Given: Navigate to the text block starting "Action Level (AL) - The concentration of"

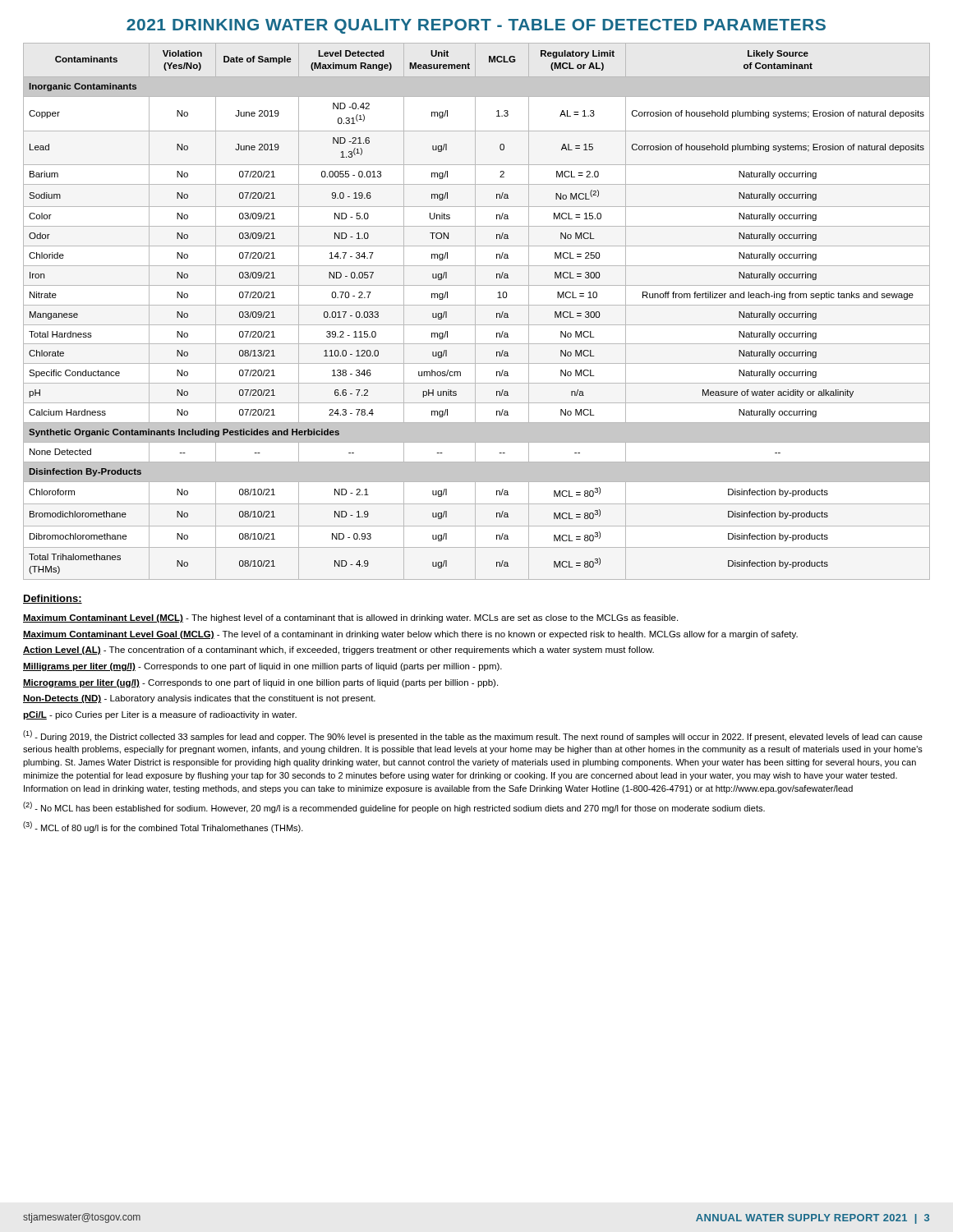Looking at the screenshot, I should coord(339,650).
